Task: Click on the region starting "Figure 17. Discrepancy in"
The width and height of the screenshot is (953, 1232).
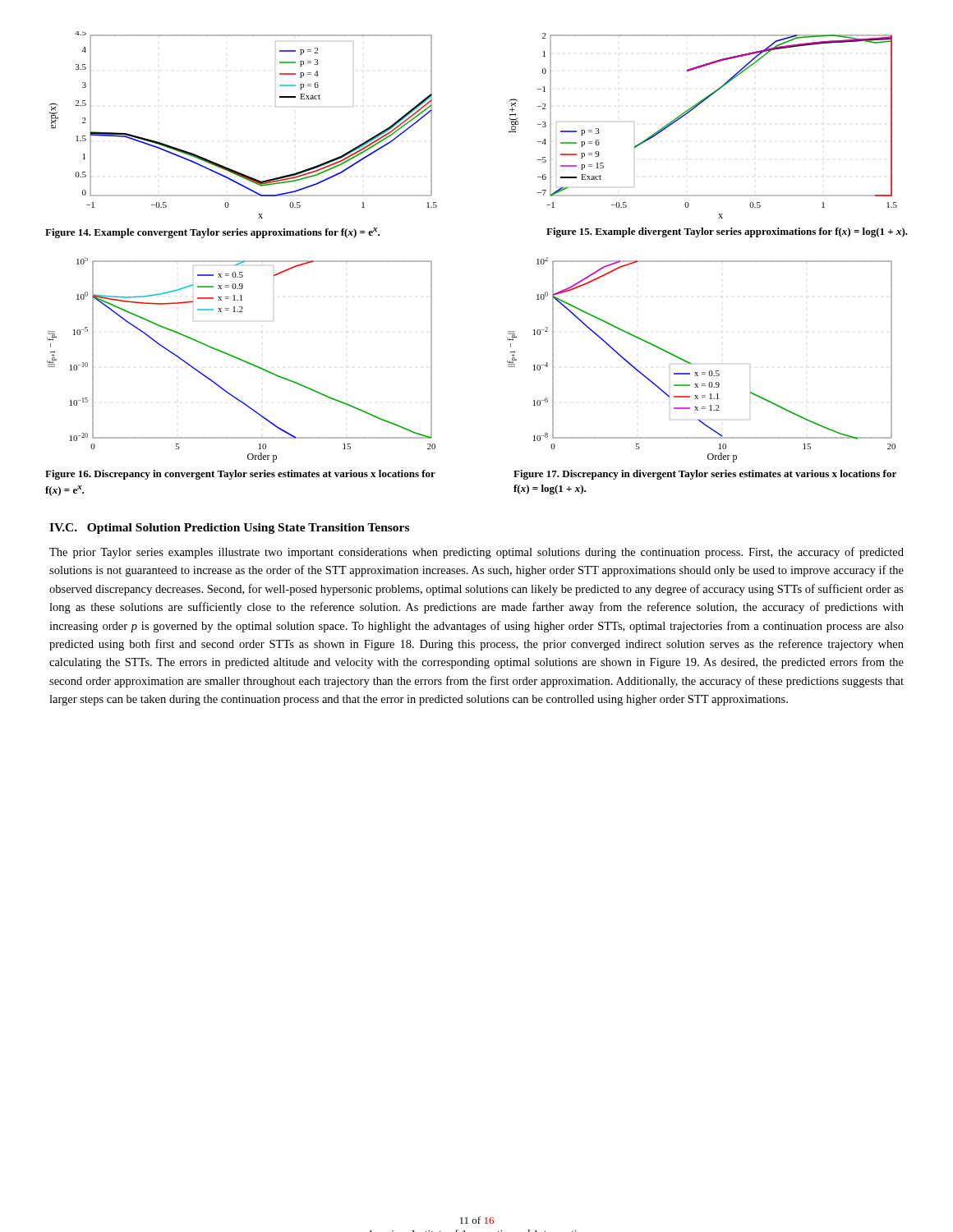Action: 705,481
